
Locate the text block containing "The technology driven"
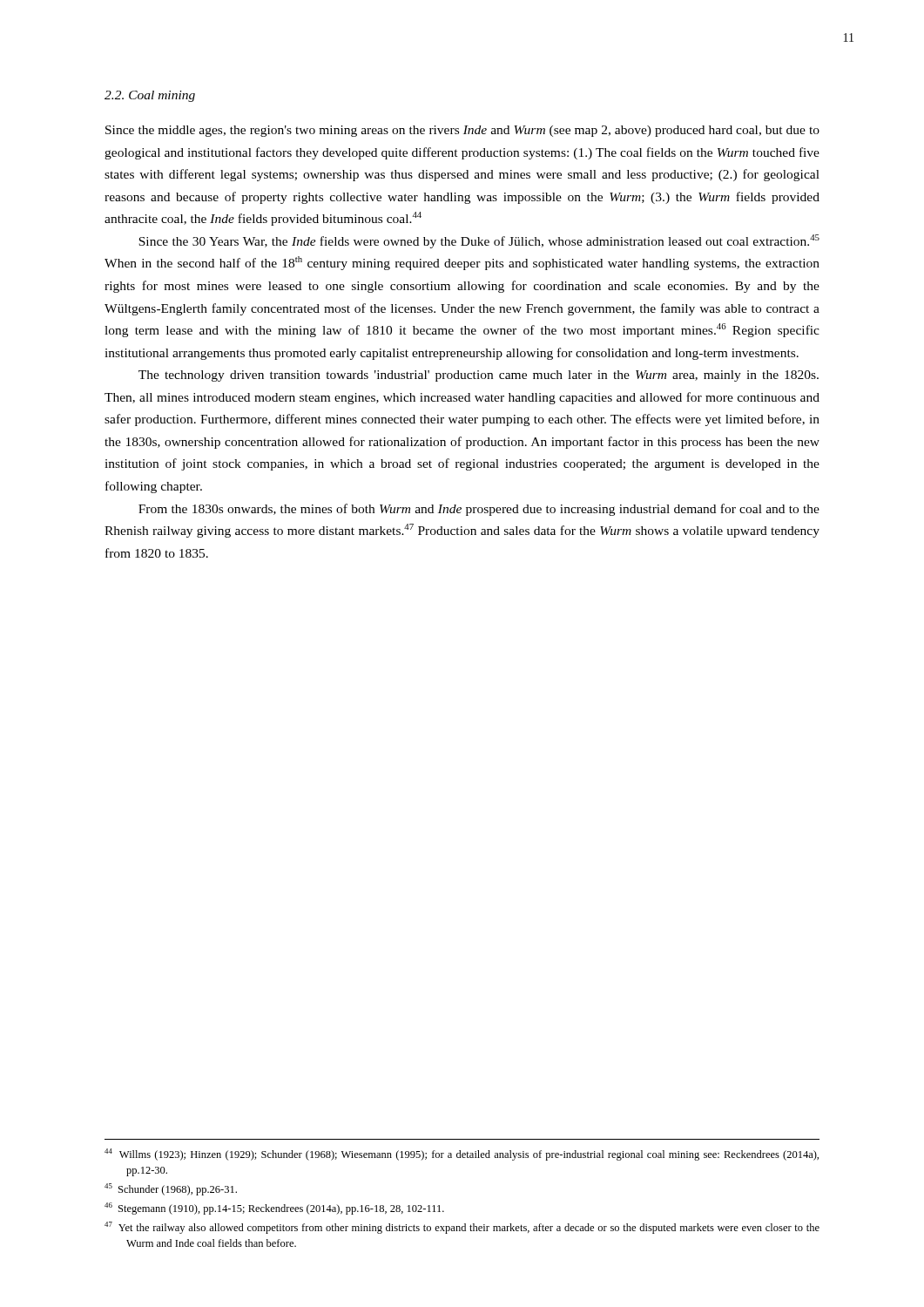[x=462, y=430]
